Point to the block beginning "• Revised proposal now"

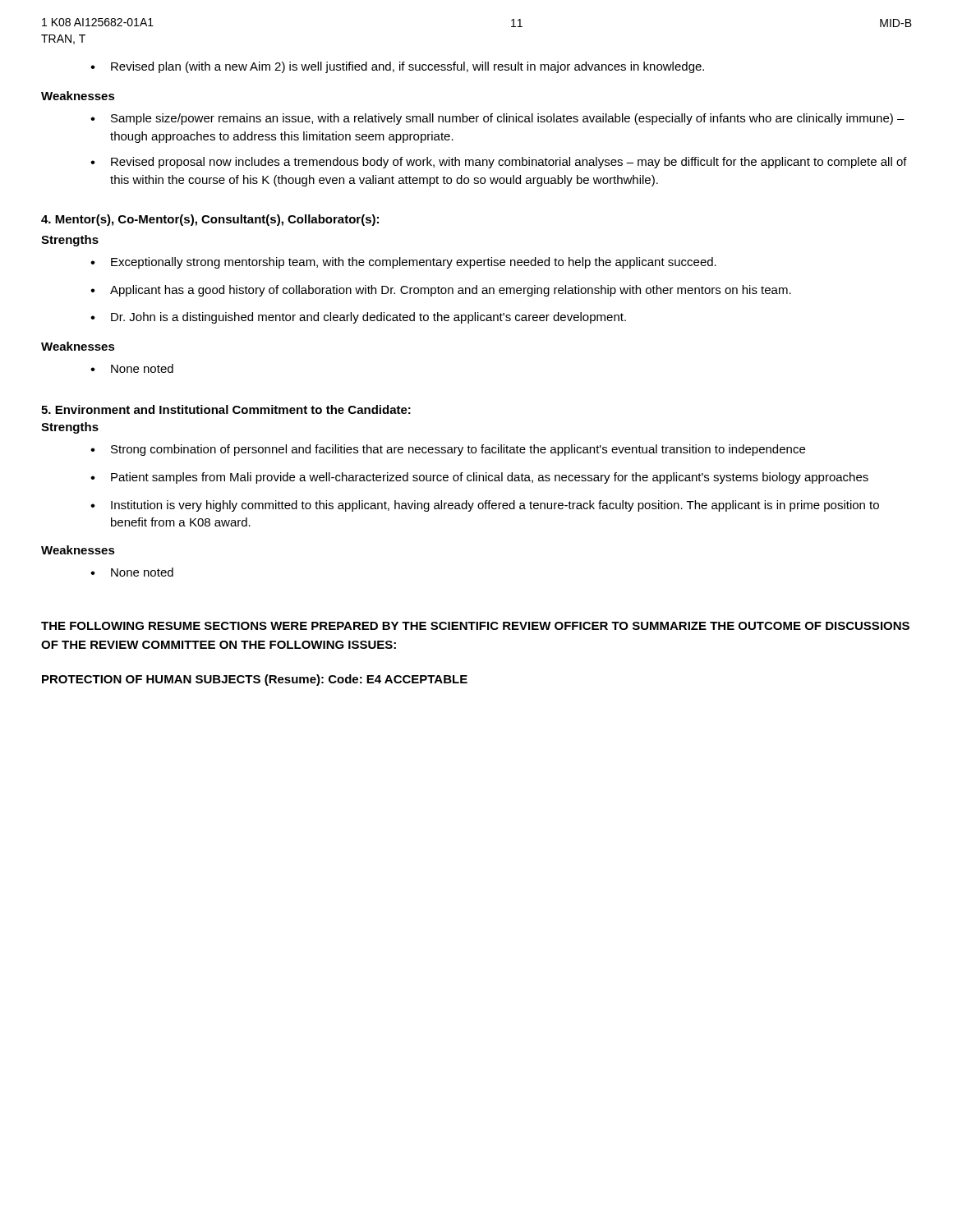click(501, 171)
